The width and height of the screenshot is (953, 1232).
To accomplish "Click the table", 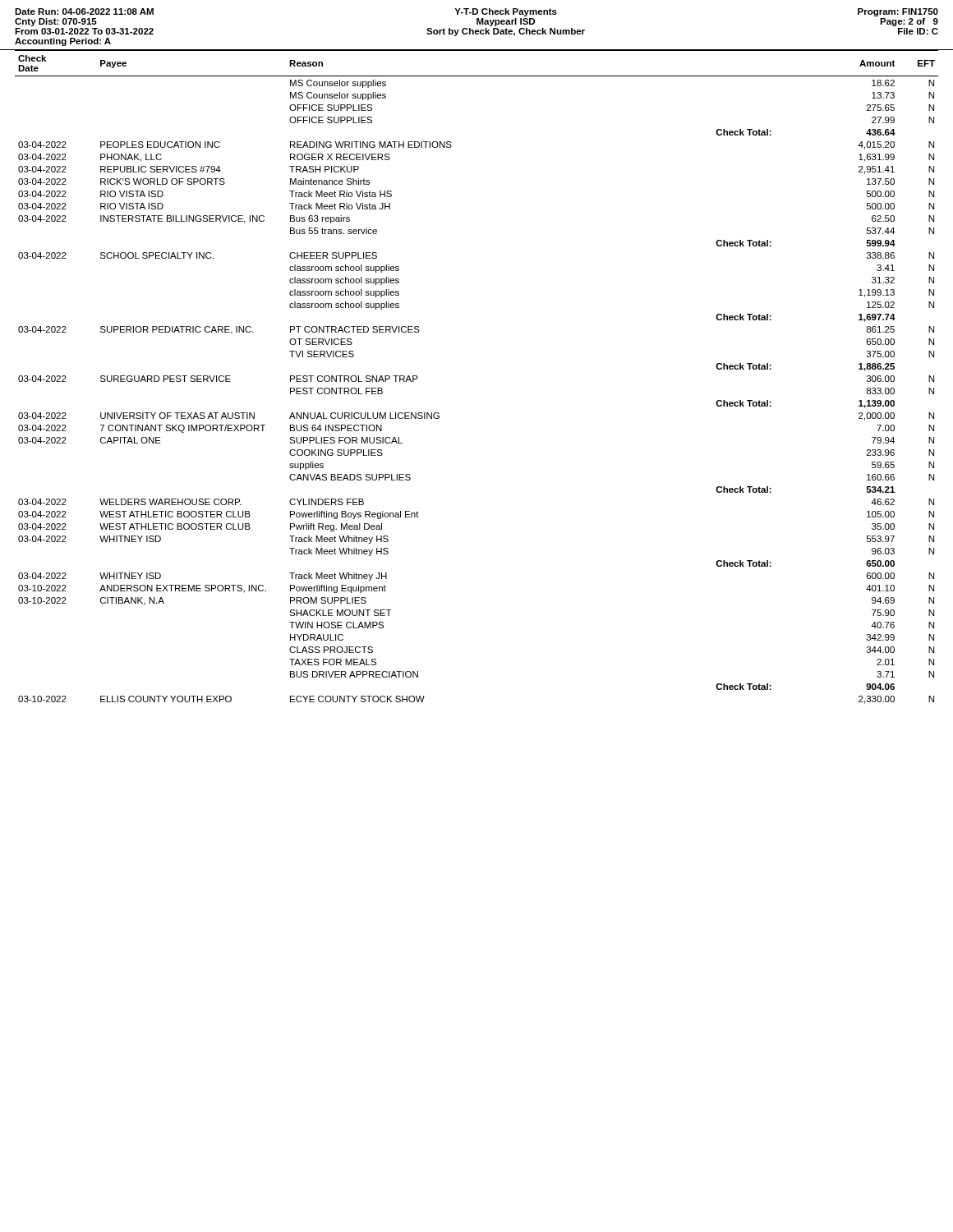I will tap(476, 377).
